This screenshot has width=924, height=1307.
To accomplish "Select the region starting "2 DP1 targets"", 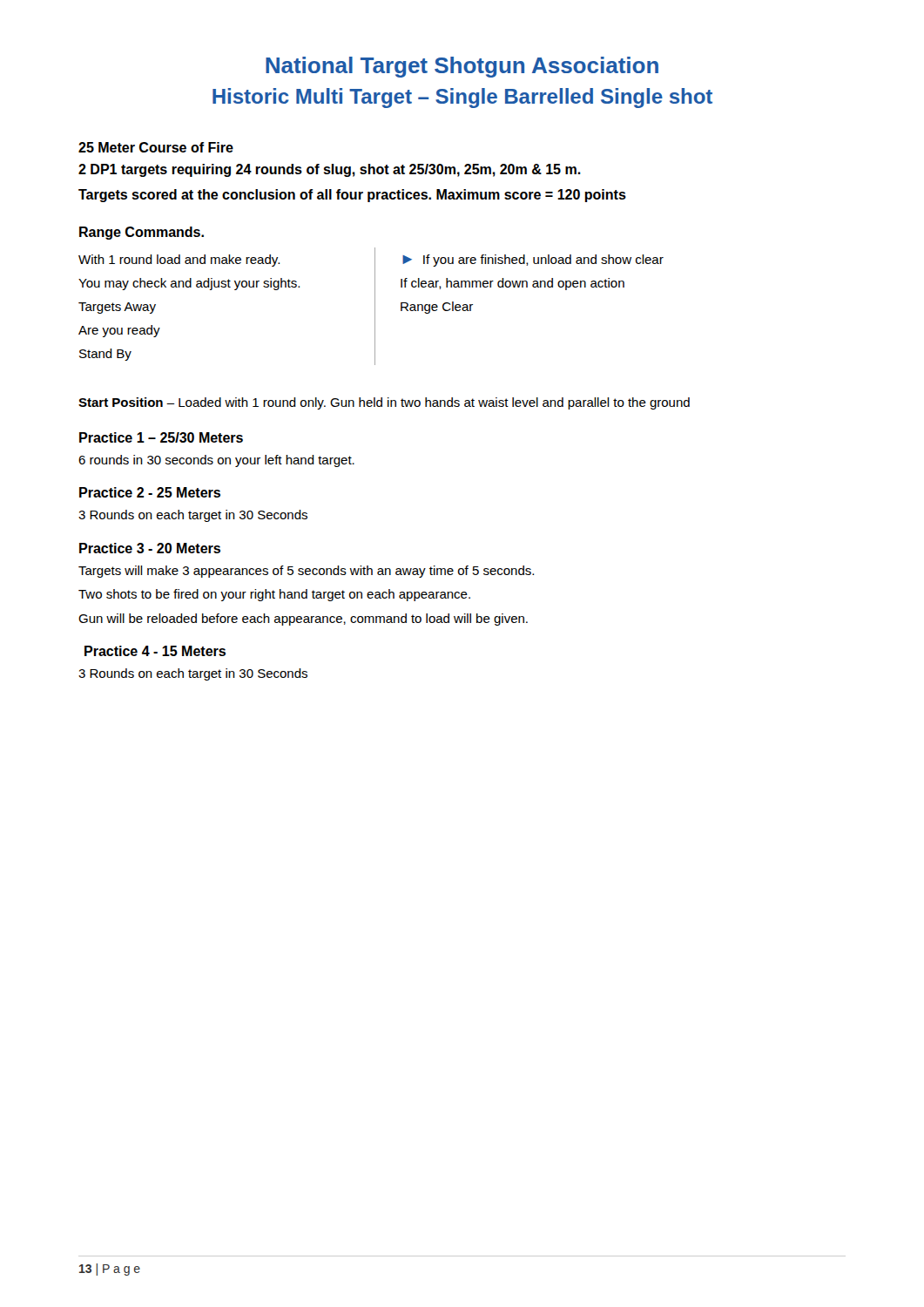I will tap(330, 169).
